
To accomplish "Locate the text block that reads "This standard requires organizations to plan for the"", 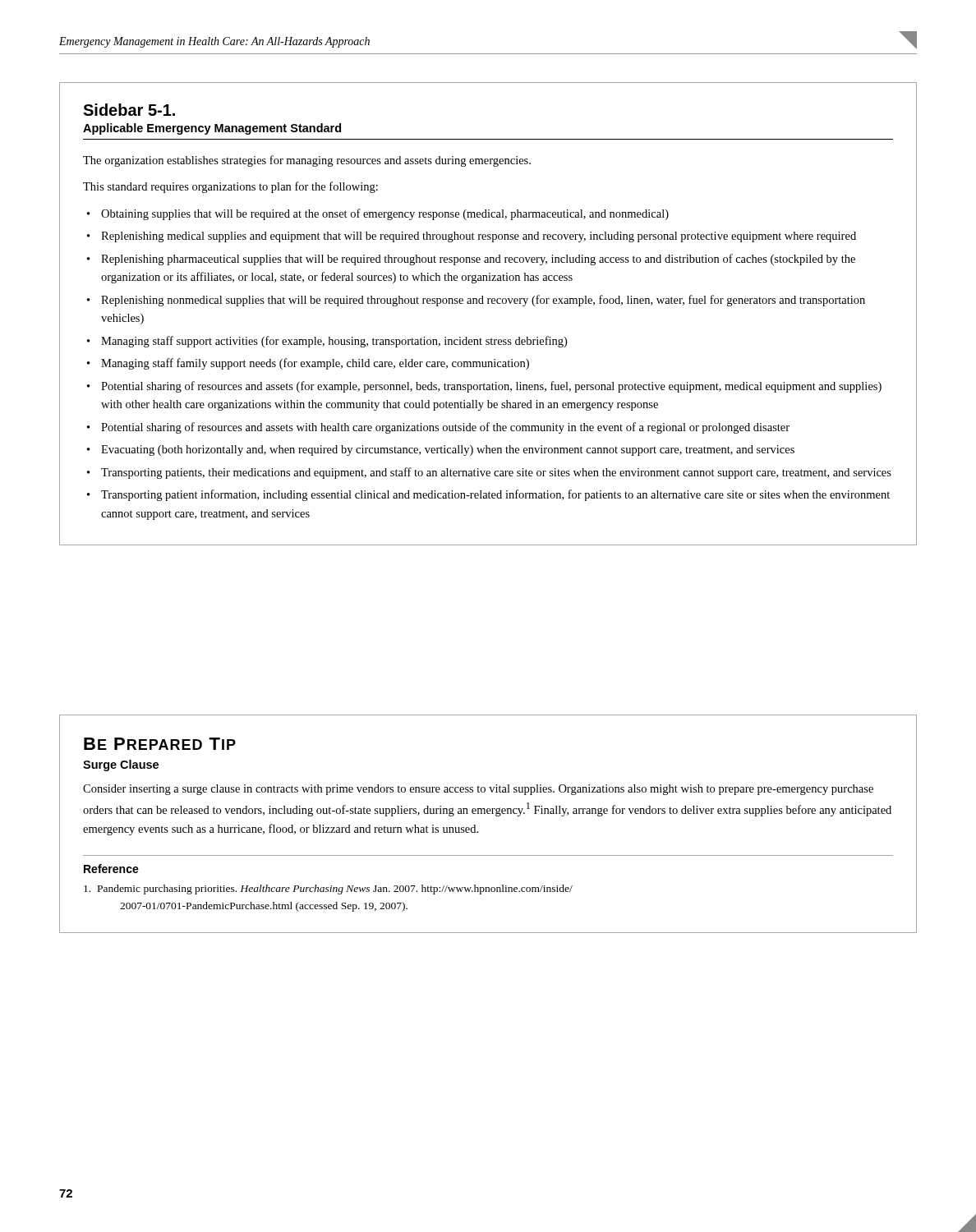I will pos(231,187).
